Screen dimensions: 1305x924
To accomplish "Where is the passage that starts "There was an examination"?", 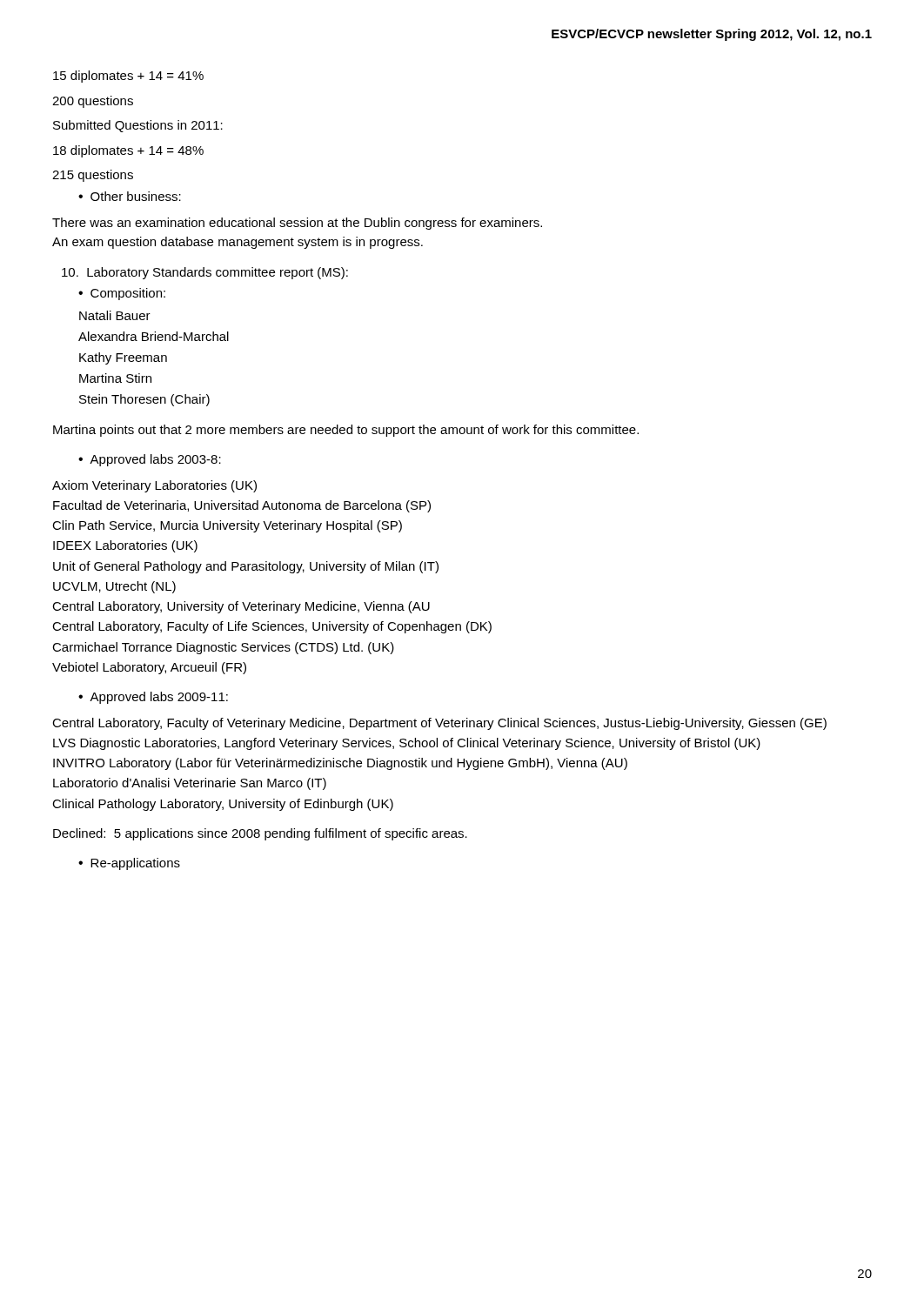I will (298, 232).
